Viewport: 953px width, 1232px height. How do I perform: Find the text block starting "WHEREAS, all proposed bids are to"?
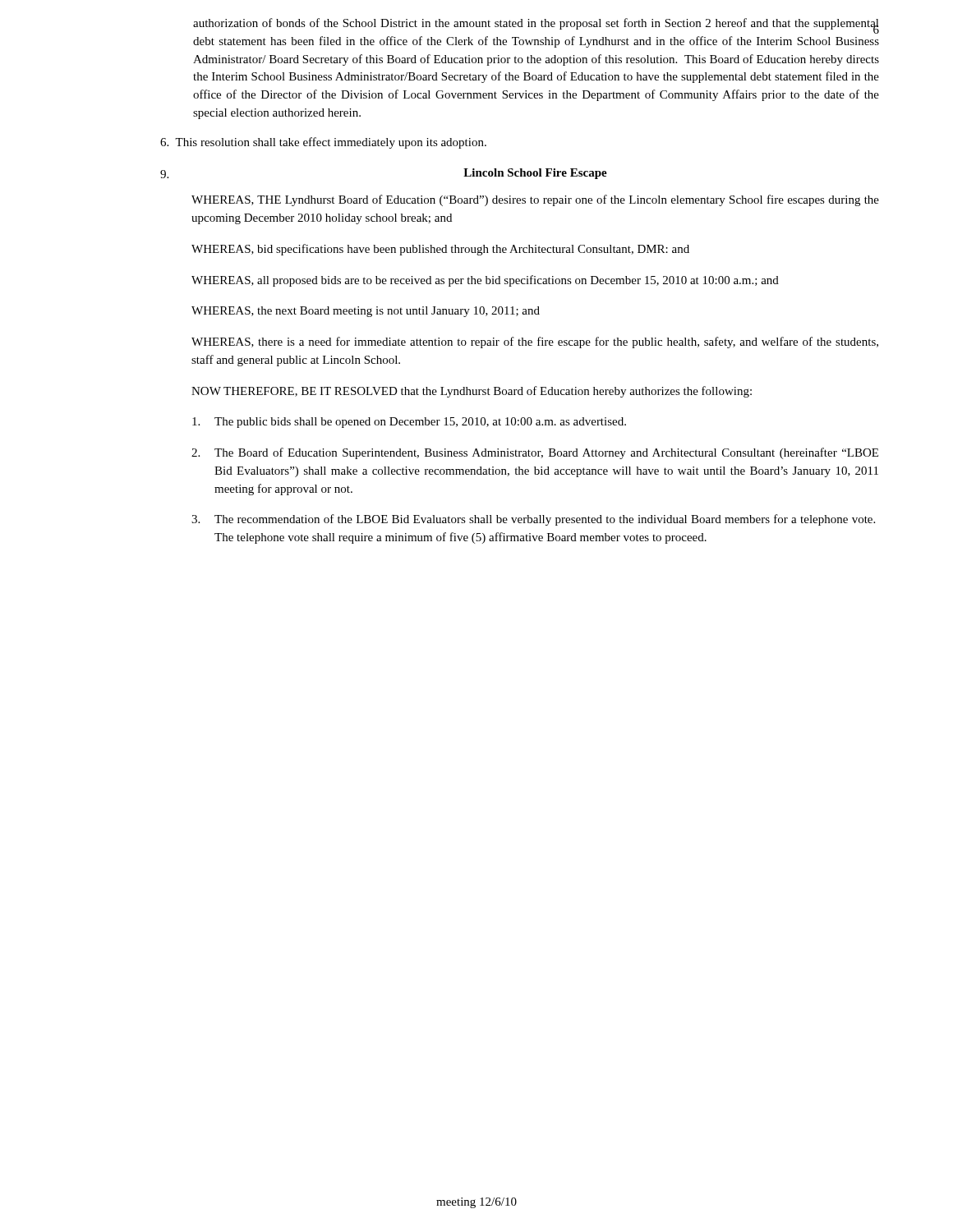coord(485,280)
